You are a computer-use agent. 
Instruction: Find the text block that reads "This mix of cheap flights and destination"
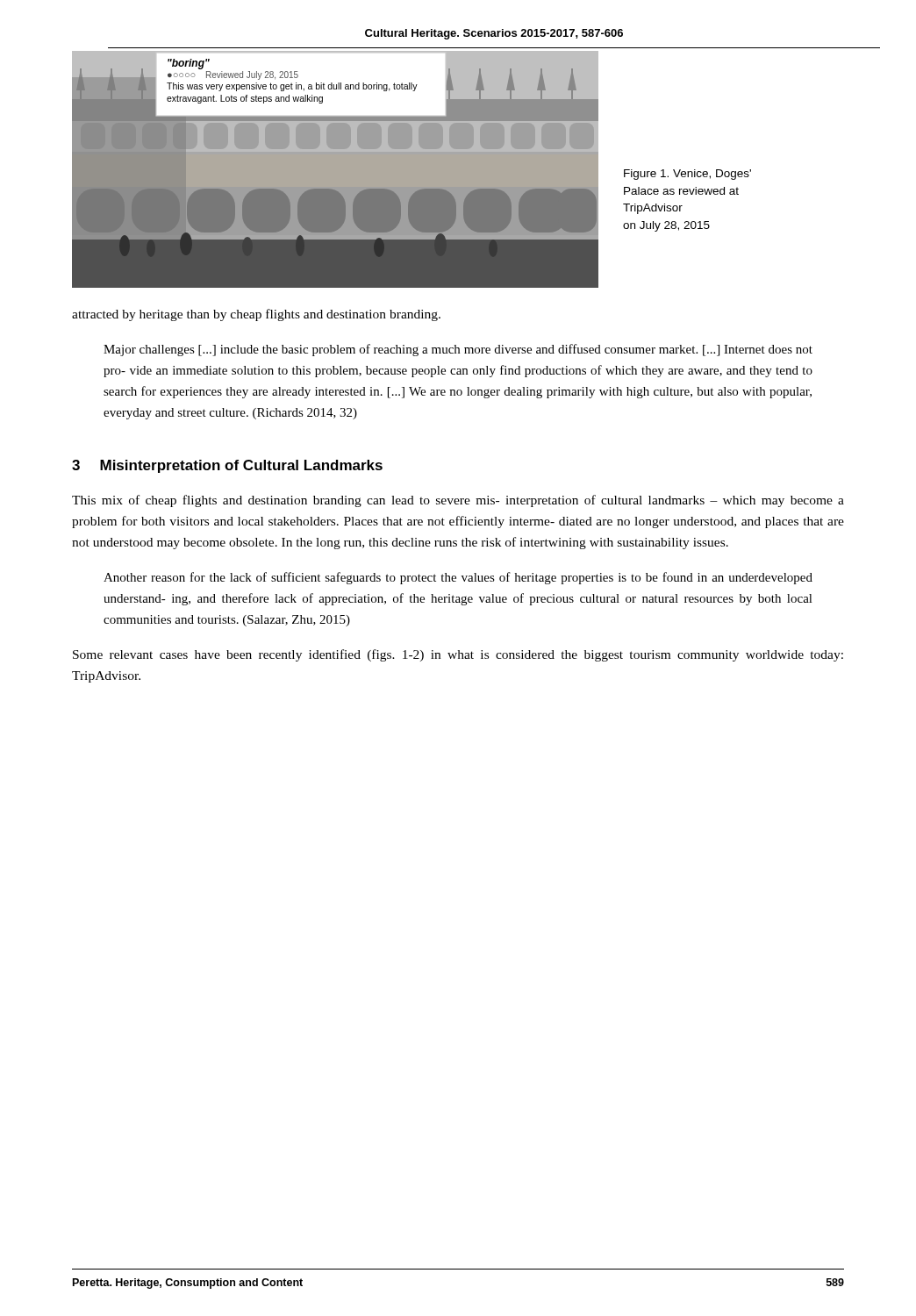click(458, 520)
